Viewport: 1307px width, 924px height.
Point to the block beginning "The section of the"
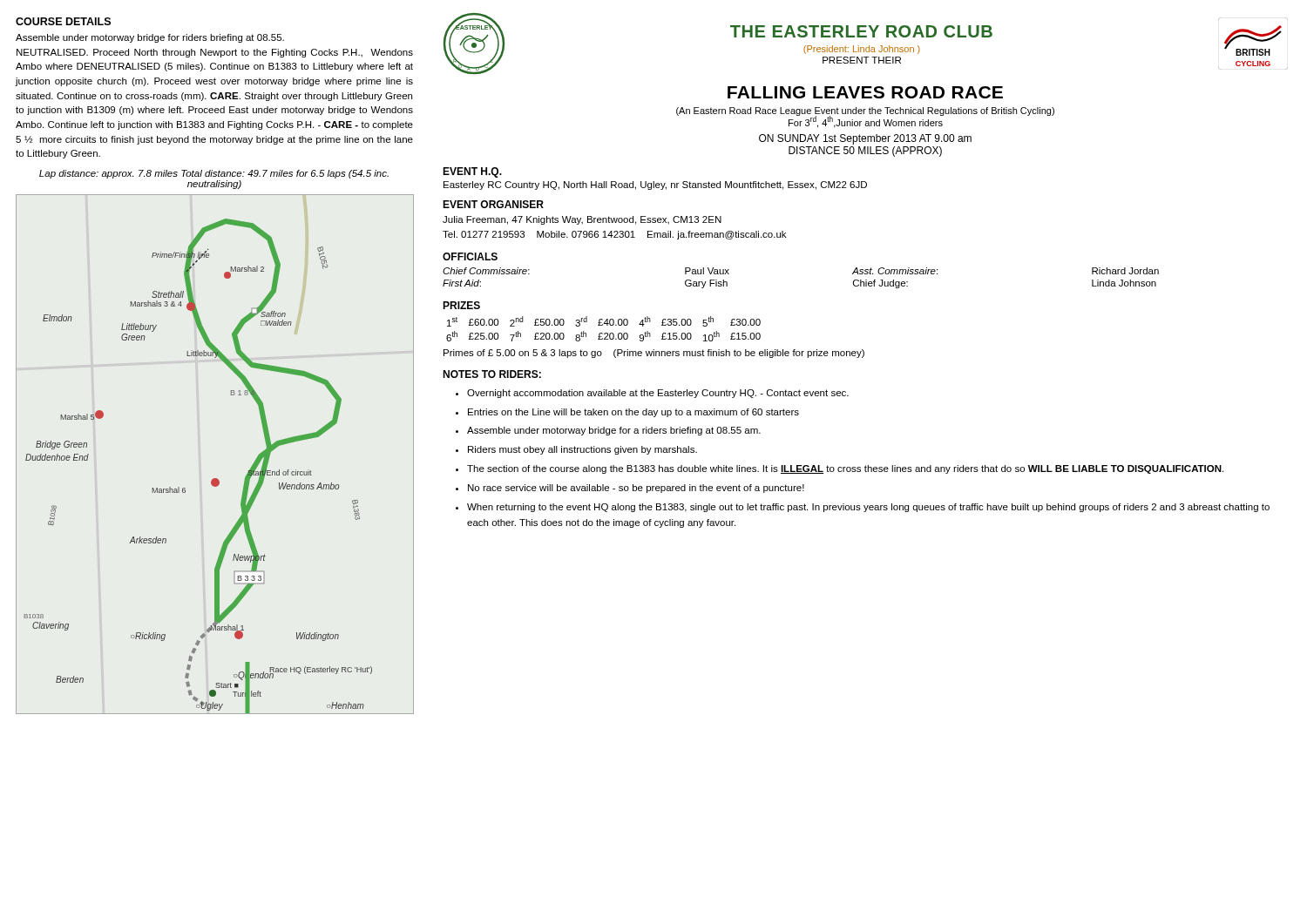coord(846,469)
